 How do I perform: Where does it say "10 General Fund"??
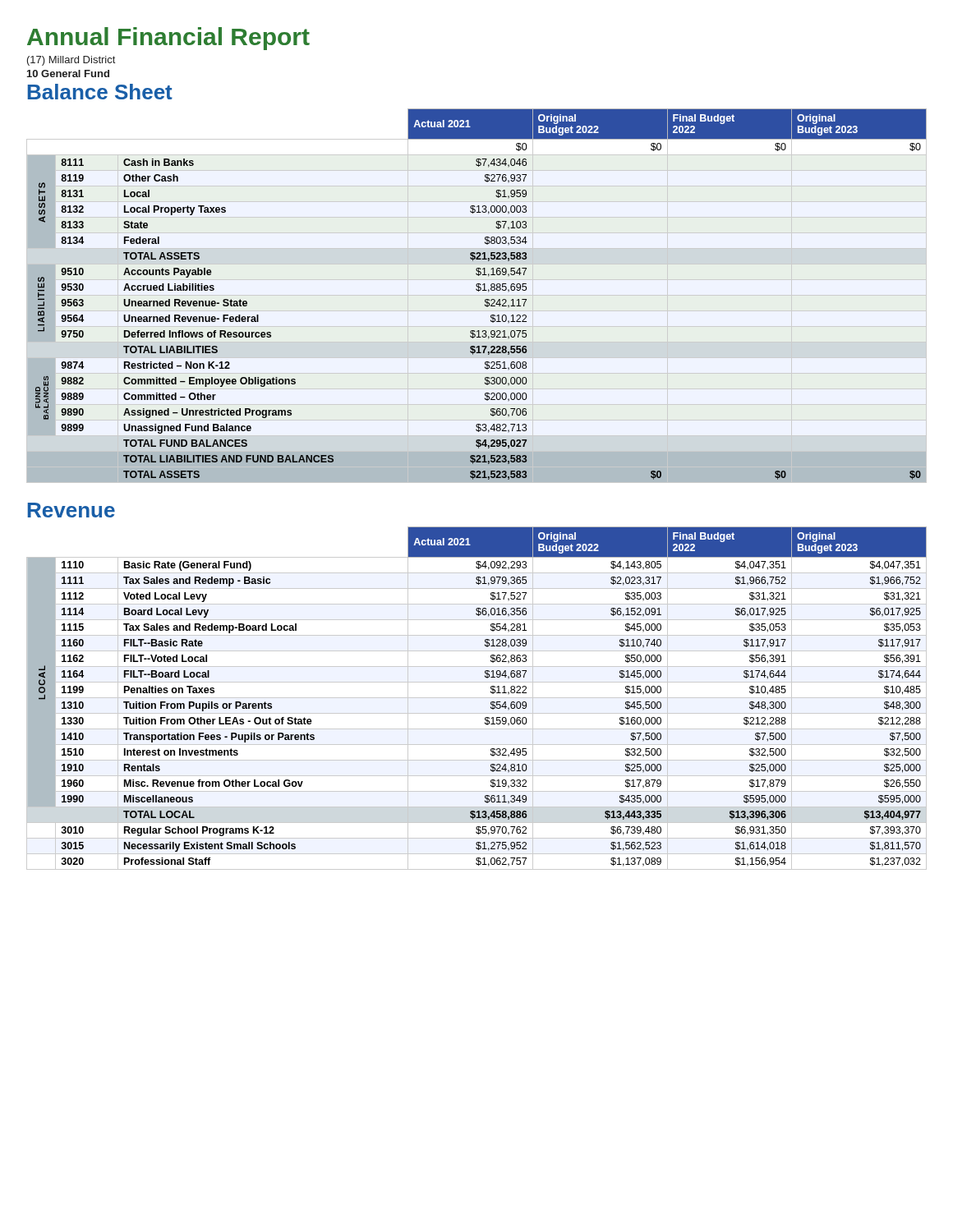68,74
